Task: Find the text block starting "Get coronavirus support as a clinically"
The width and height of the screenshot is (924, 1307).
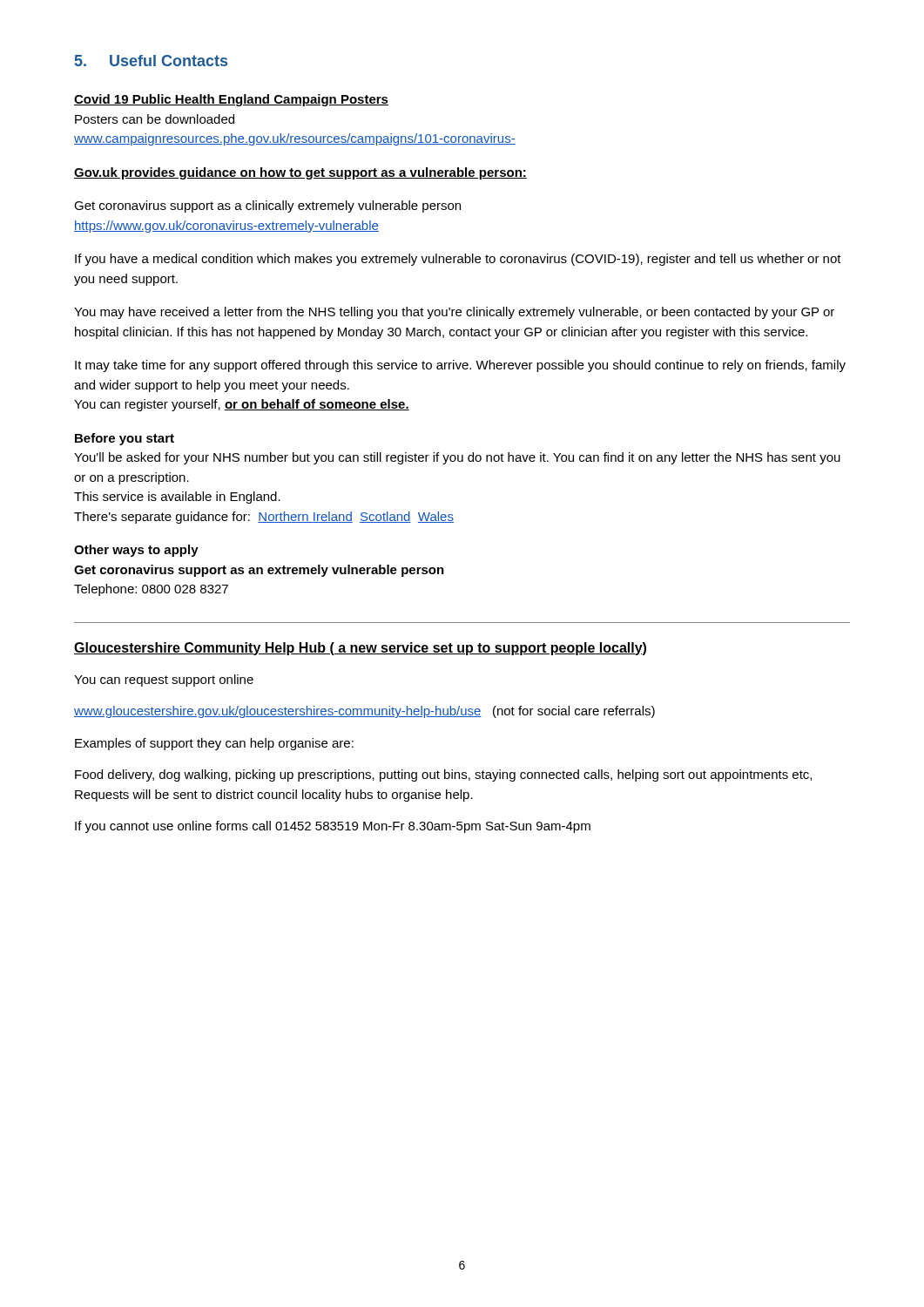Action: 268,215
